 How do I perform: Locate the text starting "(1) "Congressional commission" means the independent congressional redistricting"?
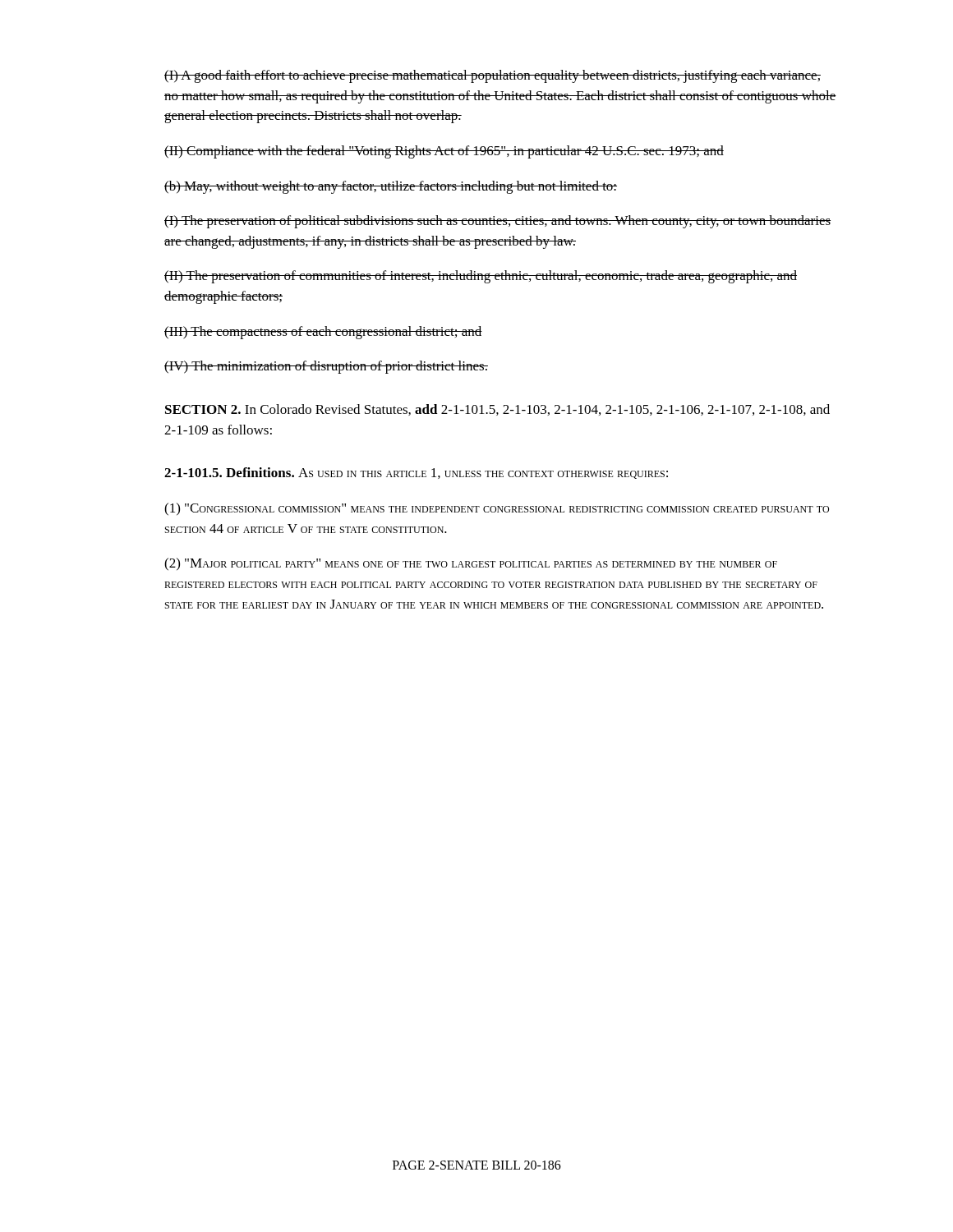(x=497, y=518)
